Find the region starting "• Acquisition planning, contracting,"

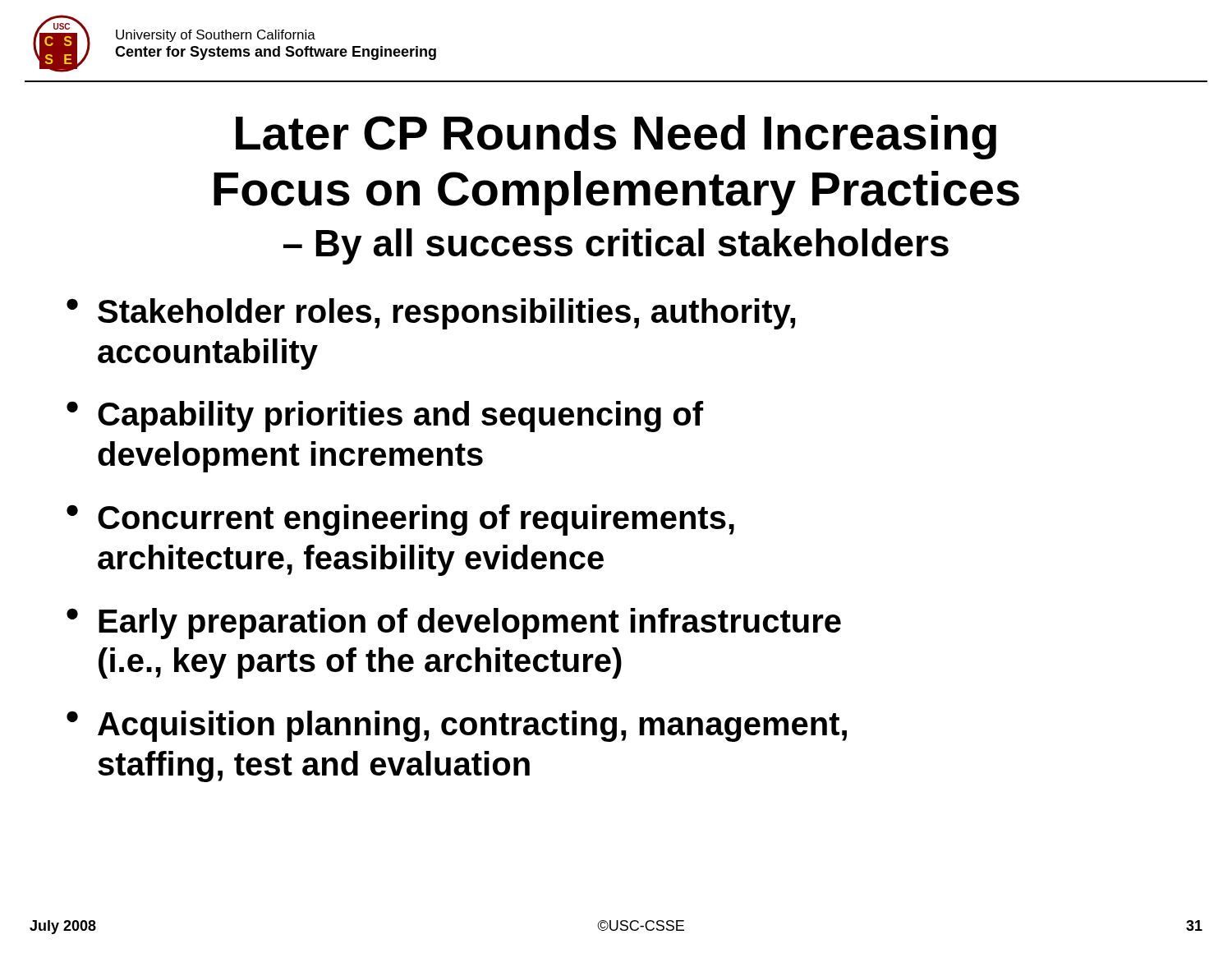tap(457, 744)
